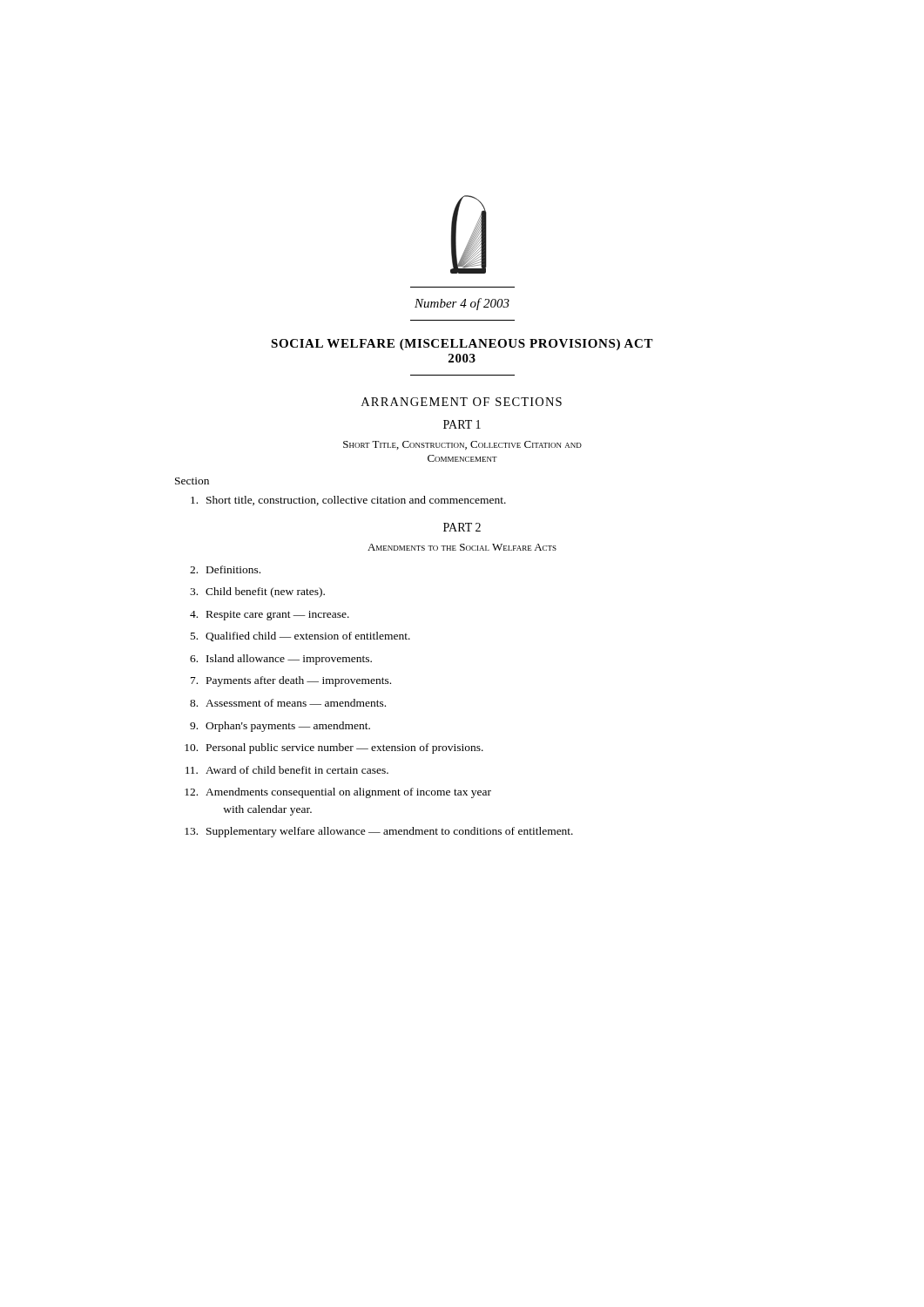Point to the region starting "12. Amendments consequential on alignment of income tax"
Screen dimensions: 1307x924
tap(462, 801)
